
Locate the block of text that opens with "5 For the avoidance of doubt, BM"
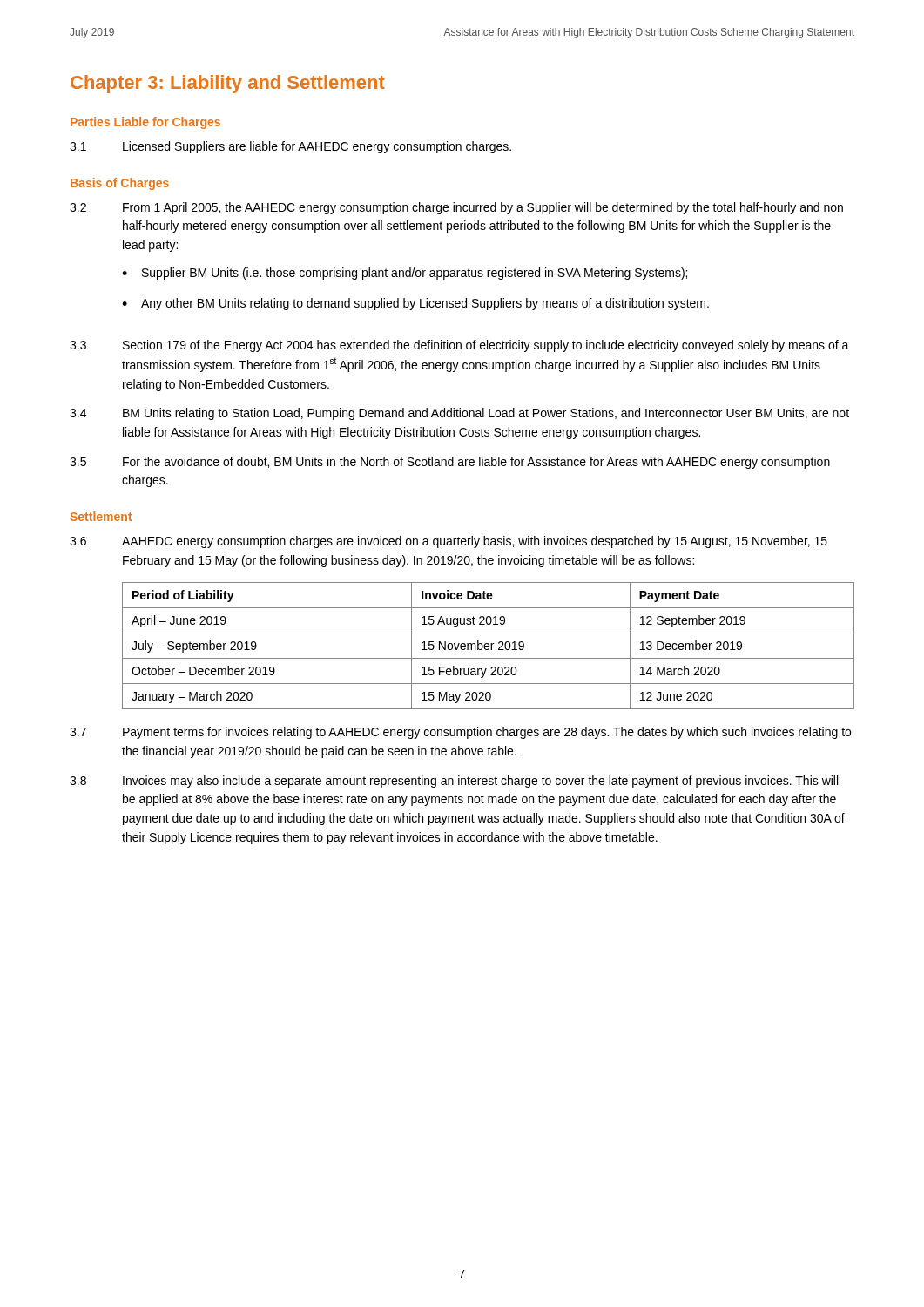point(462,472)
